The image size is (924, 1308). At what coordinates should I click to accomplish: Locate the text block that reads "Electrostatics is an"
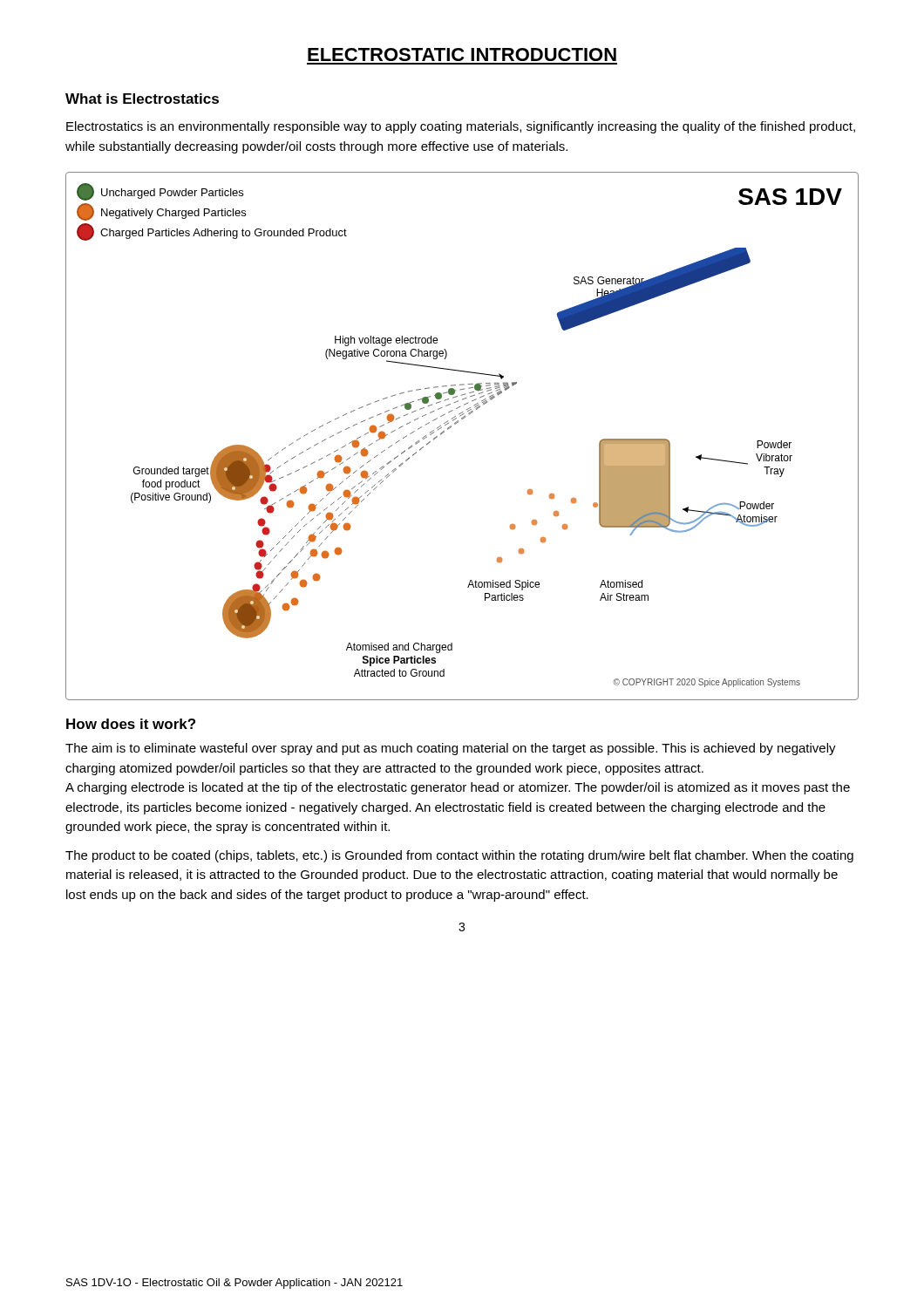tap(461, 136)
